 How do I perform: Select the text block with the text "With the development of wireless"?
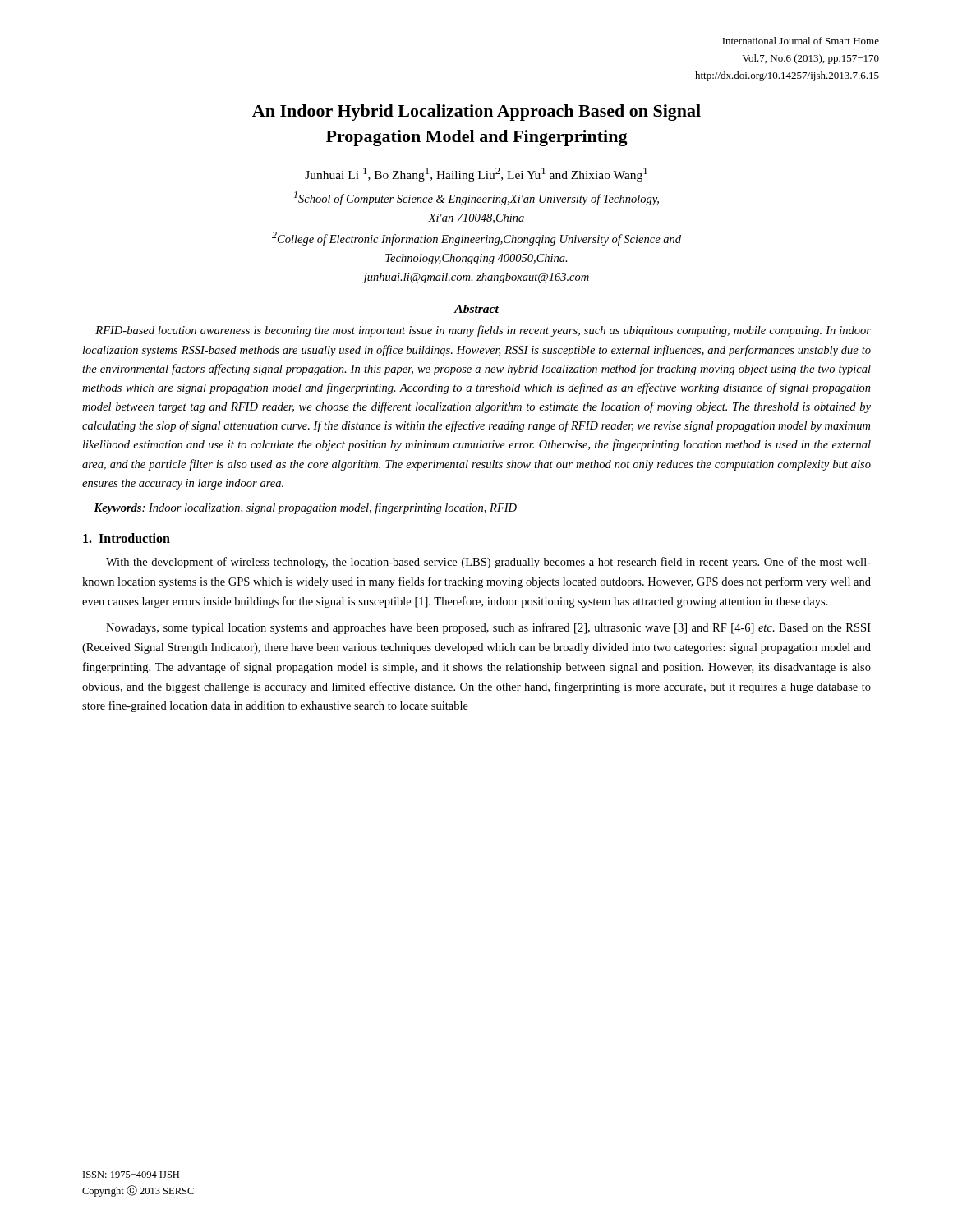point(476,581)
